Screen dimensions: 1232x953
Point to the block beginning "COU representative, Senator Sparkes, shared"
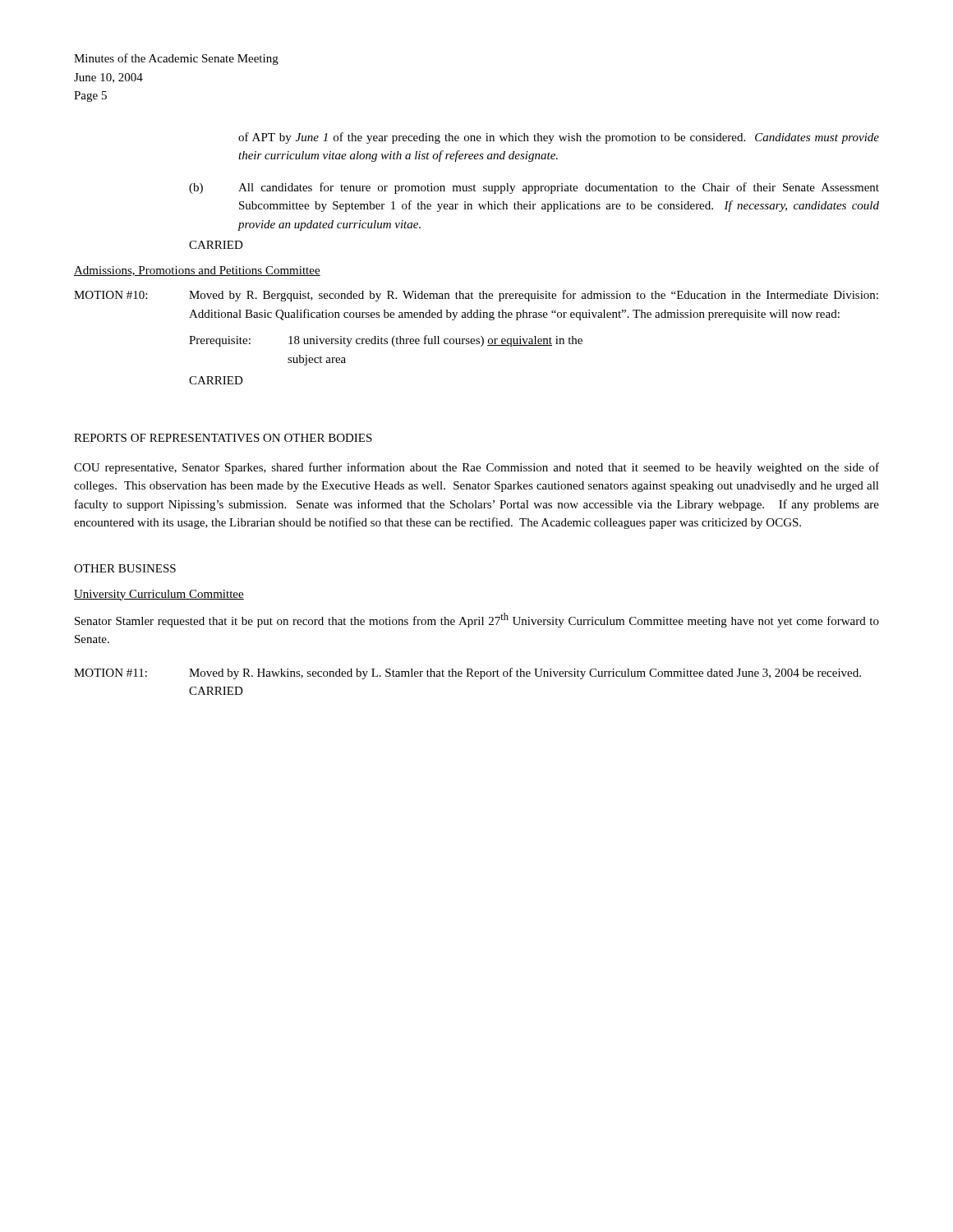(476, 495)
